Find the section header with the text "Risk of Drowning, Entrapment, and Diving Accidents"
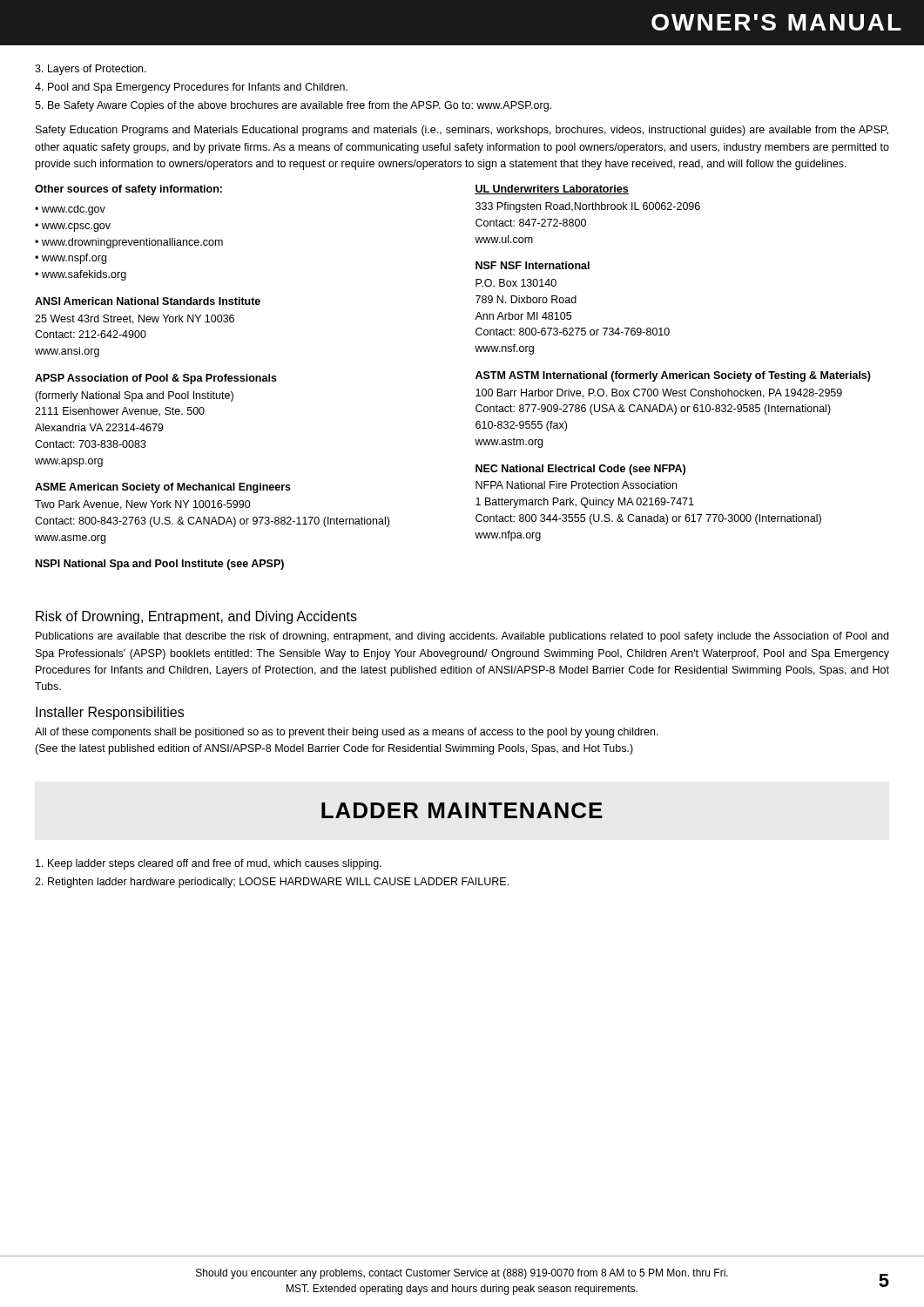Image resolution: width=924 pixels, height=1307 pixels. tap(196, 617)
